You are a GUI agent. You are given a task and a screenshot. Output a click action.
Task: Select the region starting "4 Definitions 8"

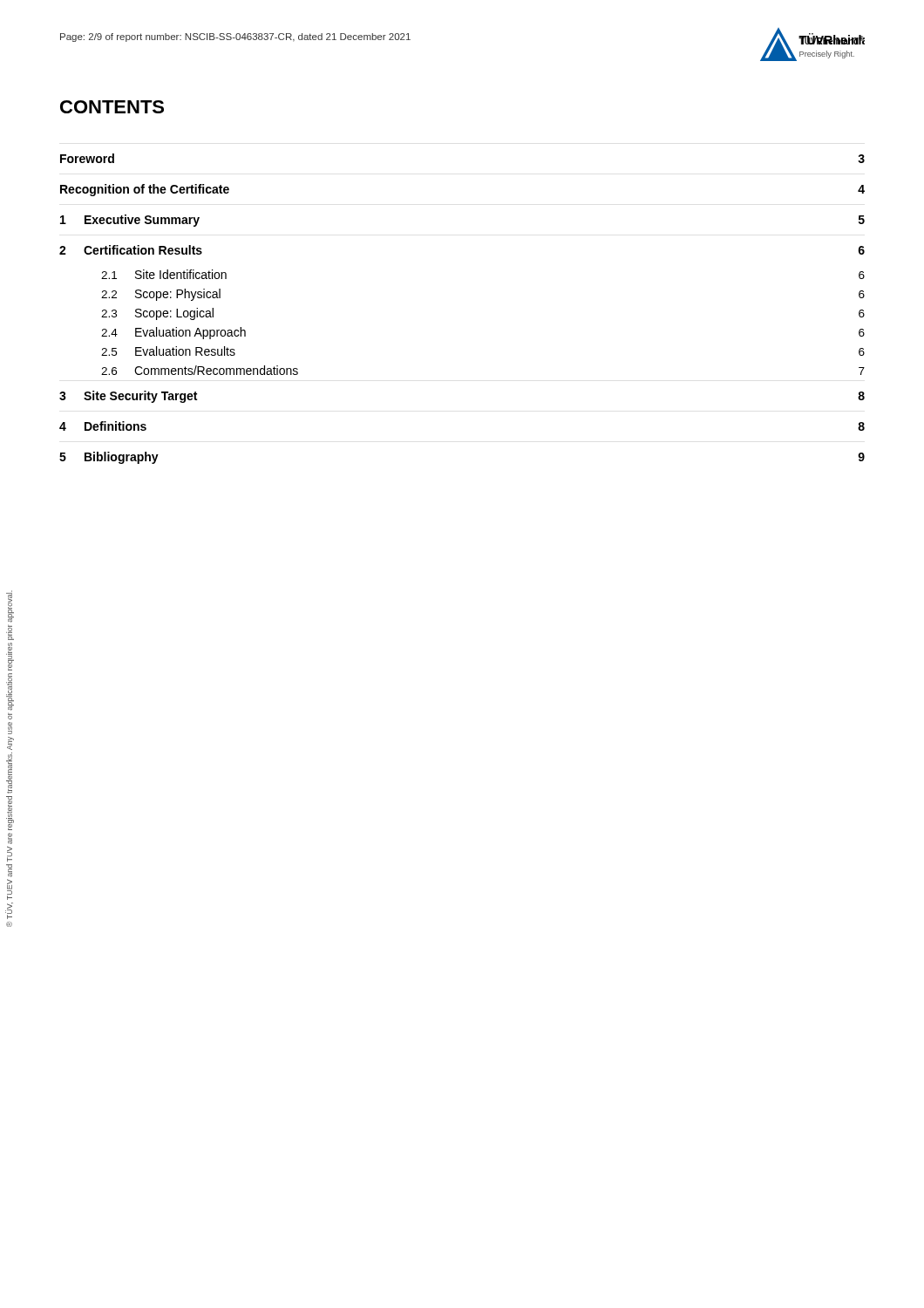click(116, 426)
